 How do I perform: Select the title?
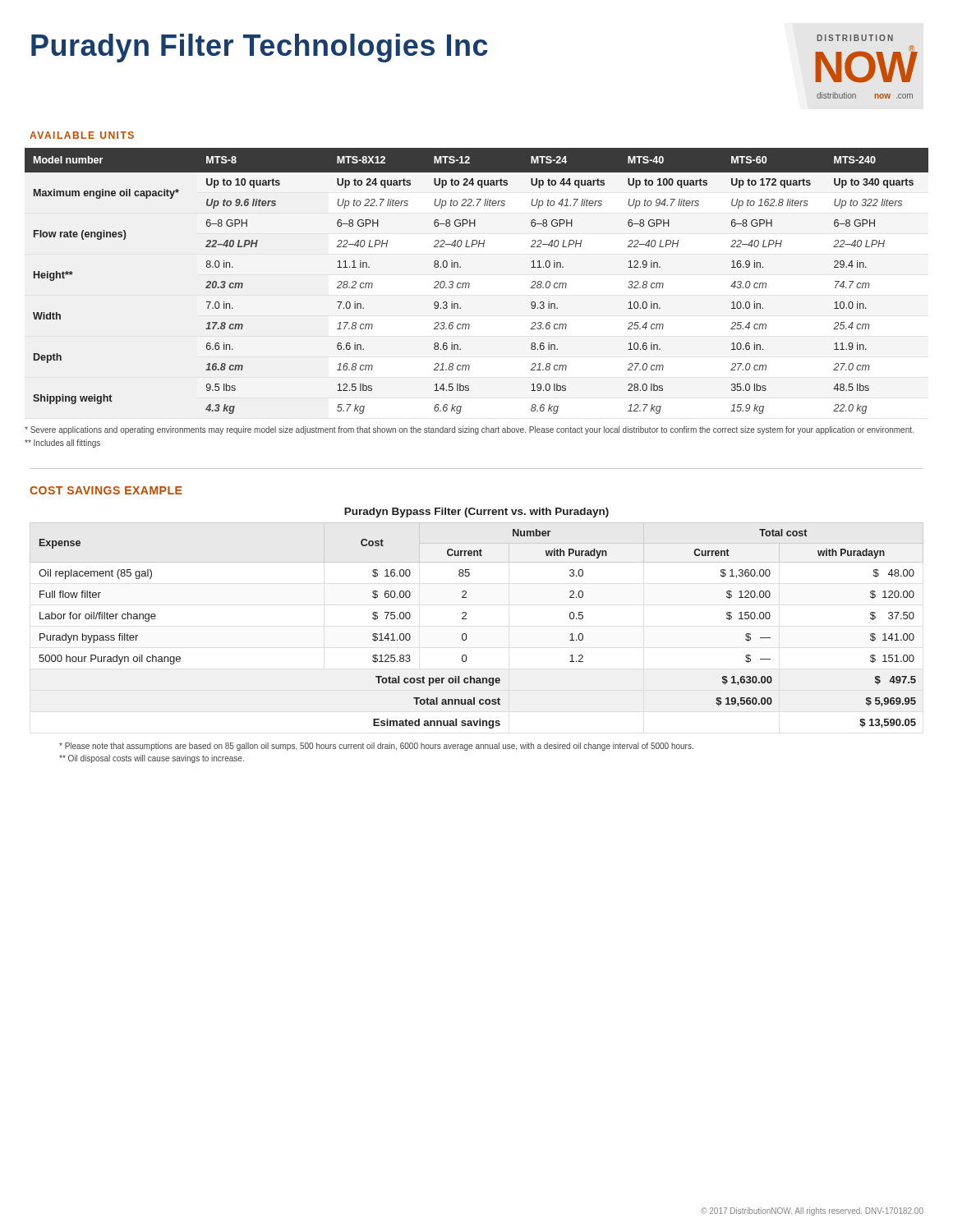point(259,43)
